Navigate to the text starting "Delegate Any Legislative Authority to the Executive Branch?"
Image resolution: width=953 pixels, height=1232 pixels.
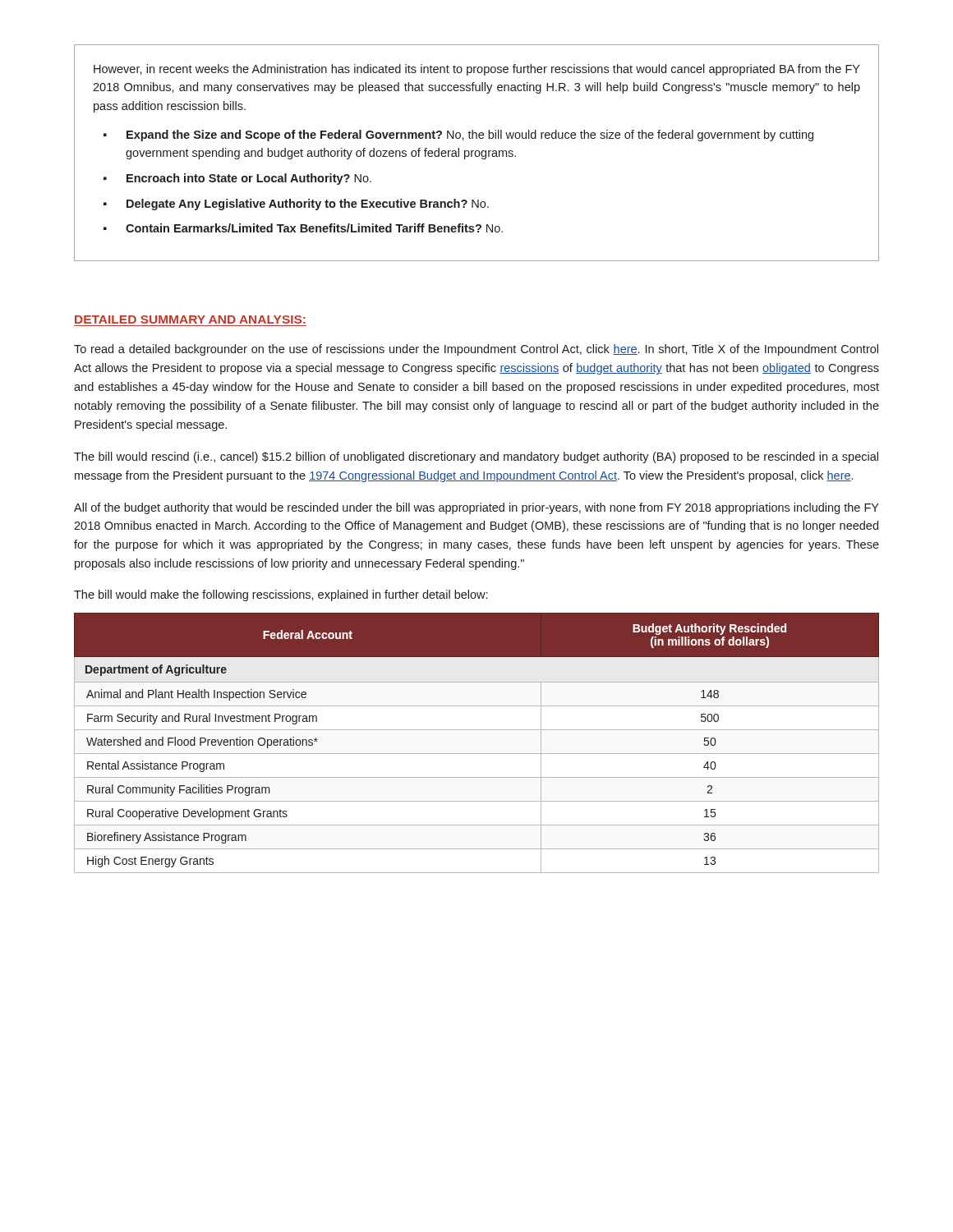[x=308, y=203]
